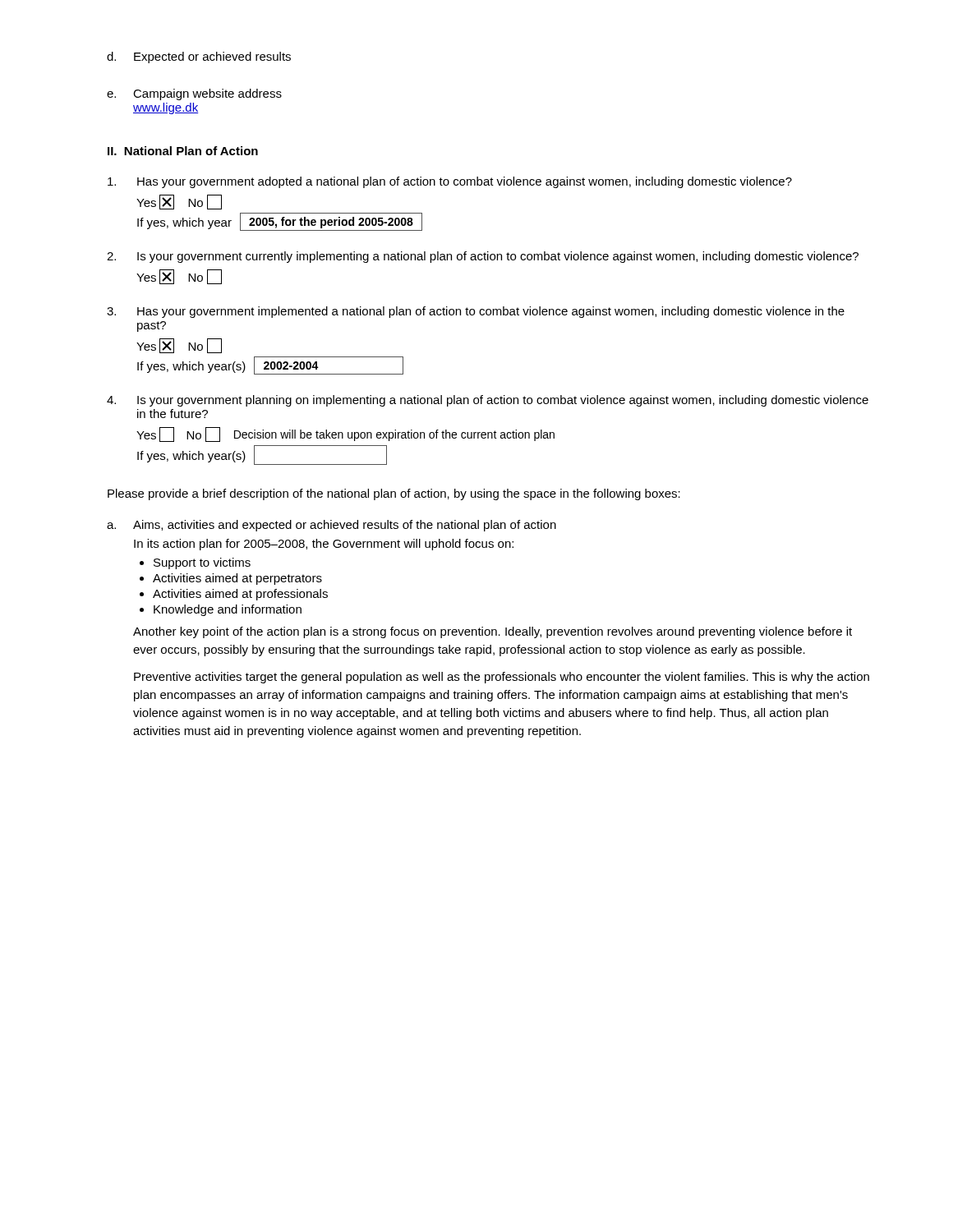Where is the passage that starts "Please provide a brief description of"?
953x1232 pixels.
point(394,493)
